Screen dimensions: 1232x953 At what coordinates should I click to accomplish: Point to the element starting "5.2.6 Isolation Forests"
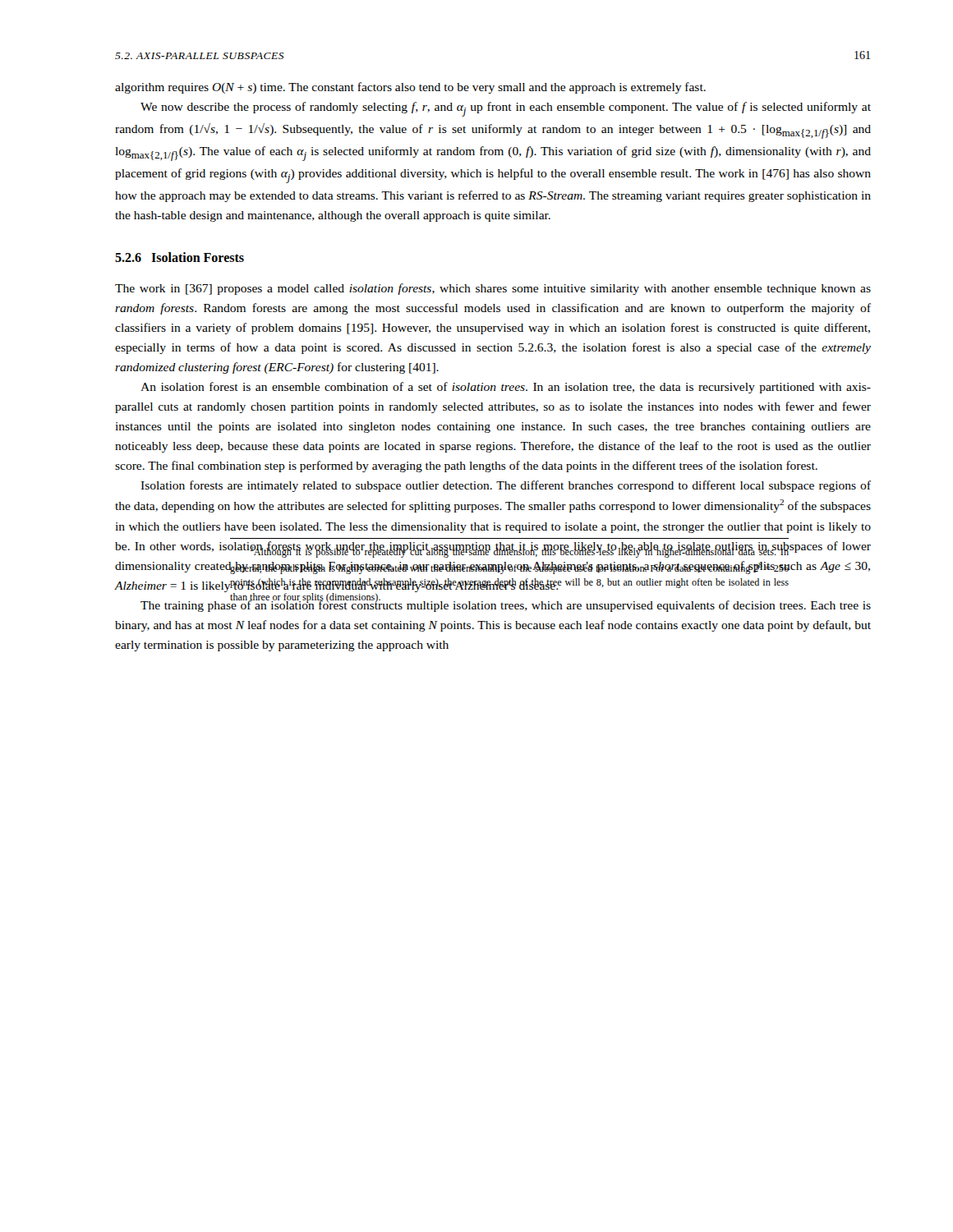[180, 257]
